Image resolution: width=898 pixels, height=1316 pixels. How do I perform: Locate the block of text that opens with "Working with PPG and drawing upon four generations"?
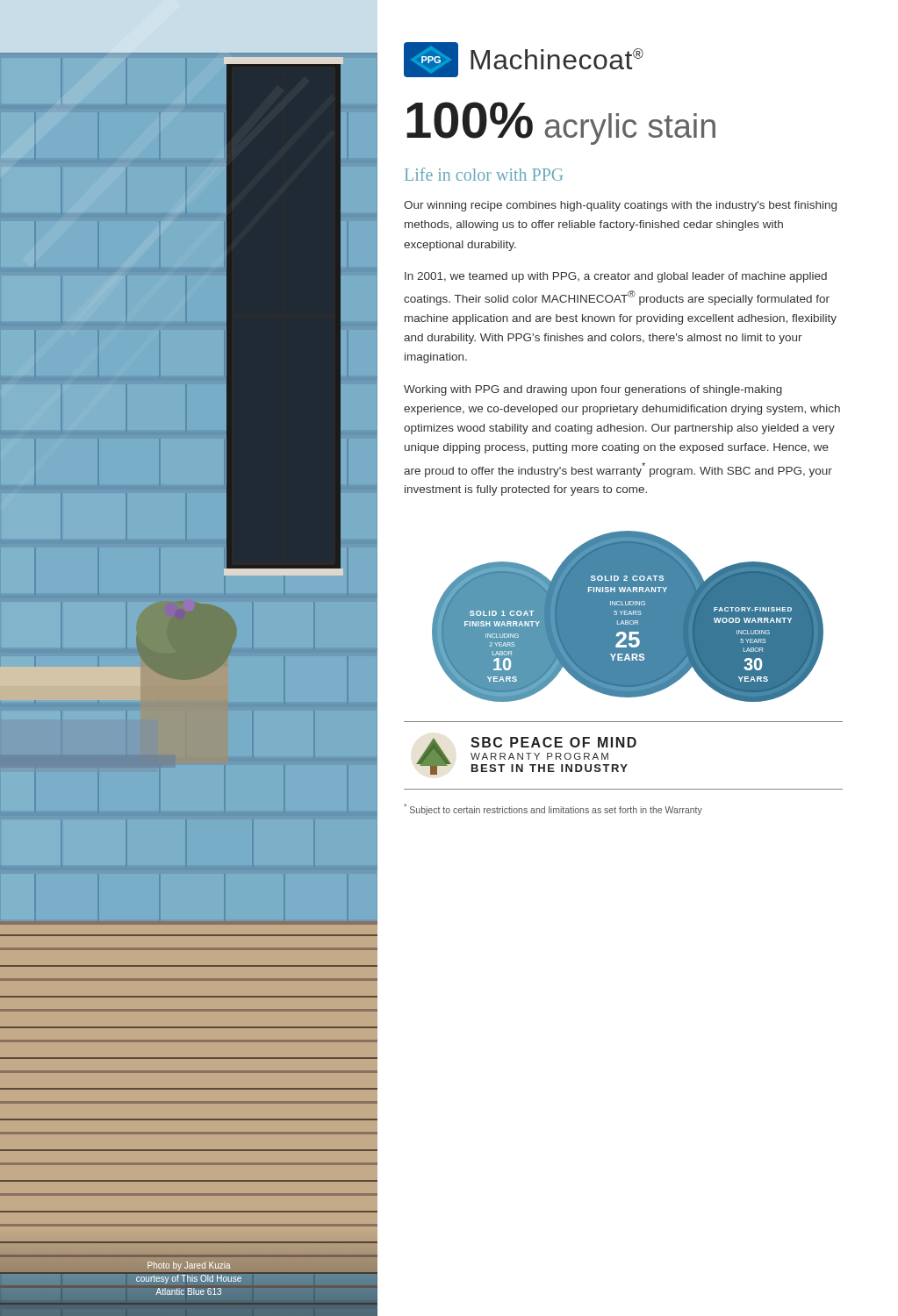tap(622, 439)
